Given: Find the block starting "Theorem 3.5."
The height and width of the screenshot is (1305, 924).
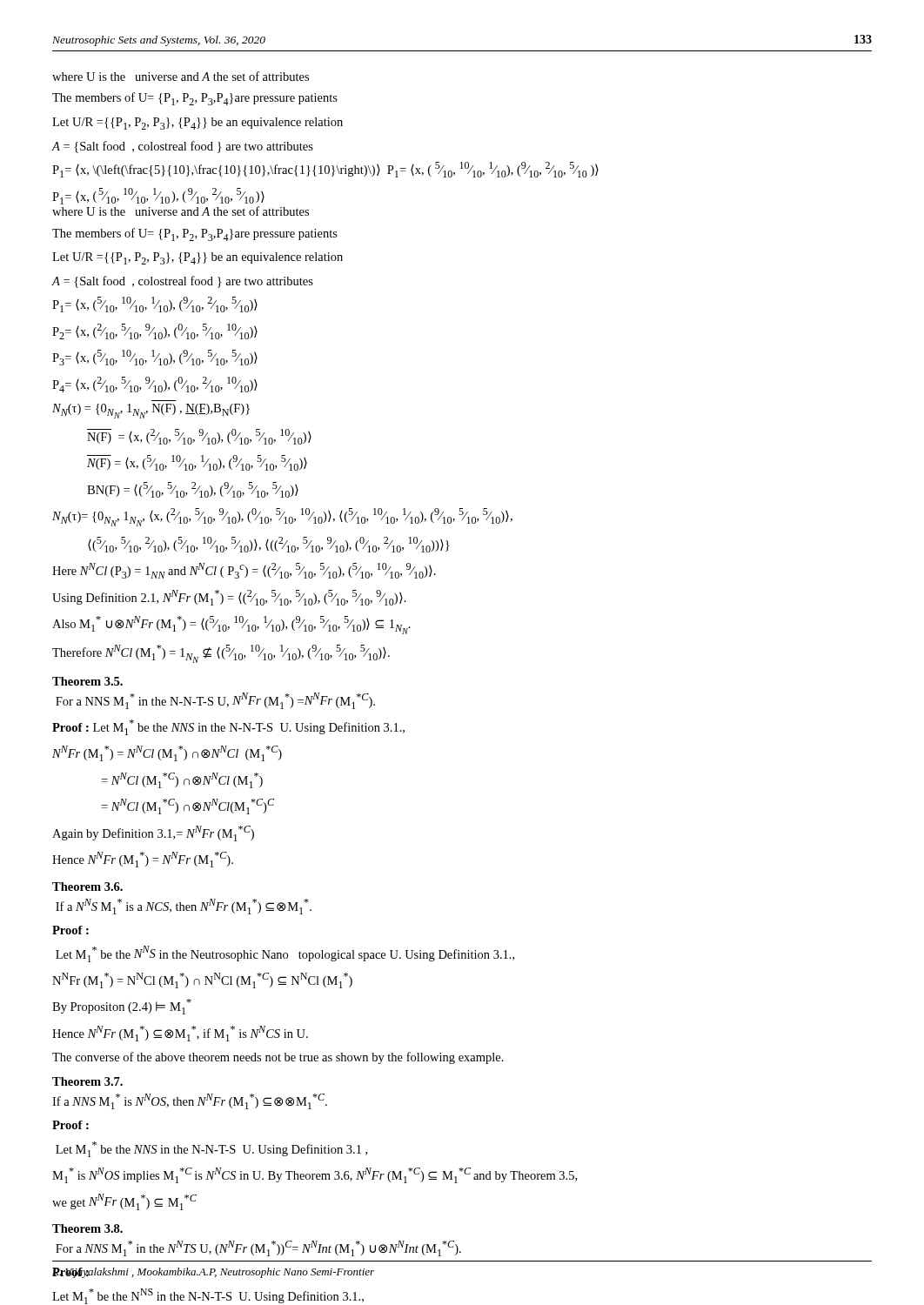Looking at the screenshot, I should point(88,681).
